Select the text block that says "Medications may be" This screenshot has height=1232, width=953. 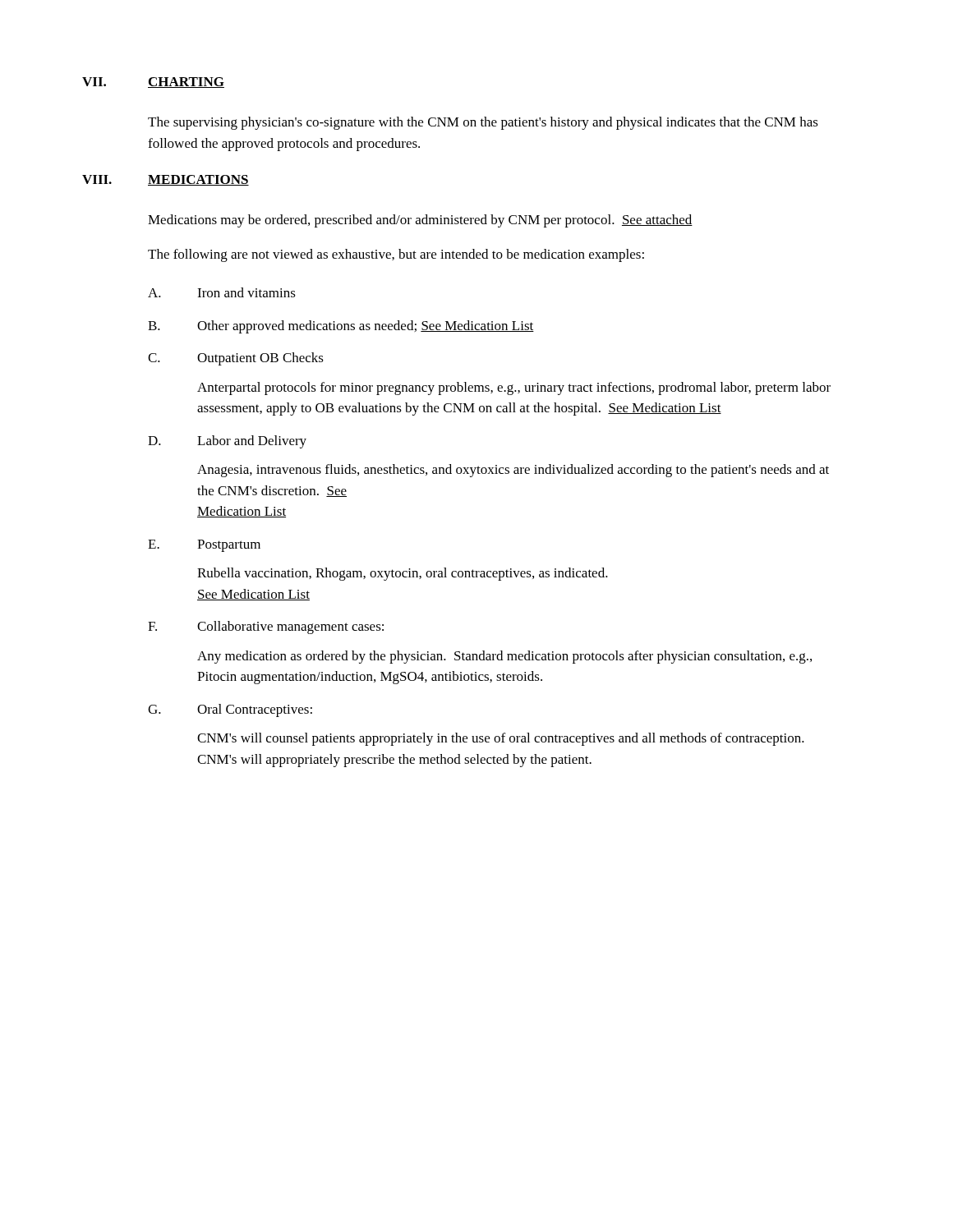coord(493,237)
